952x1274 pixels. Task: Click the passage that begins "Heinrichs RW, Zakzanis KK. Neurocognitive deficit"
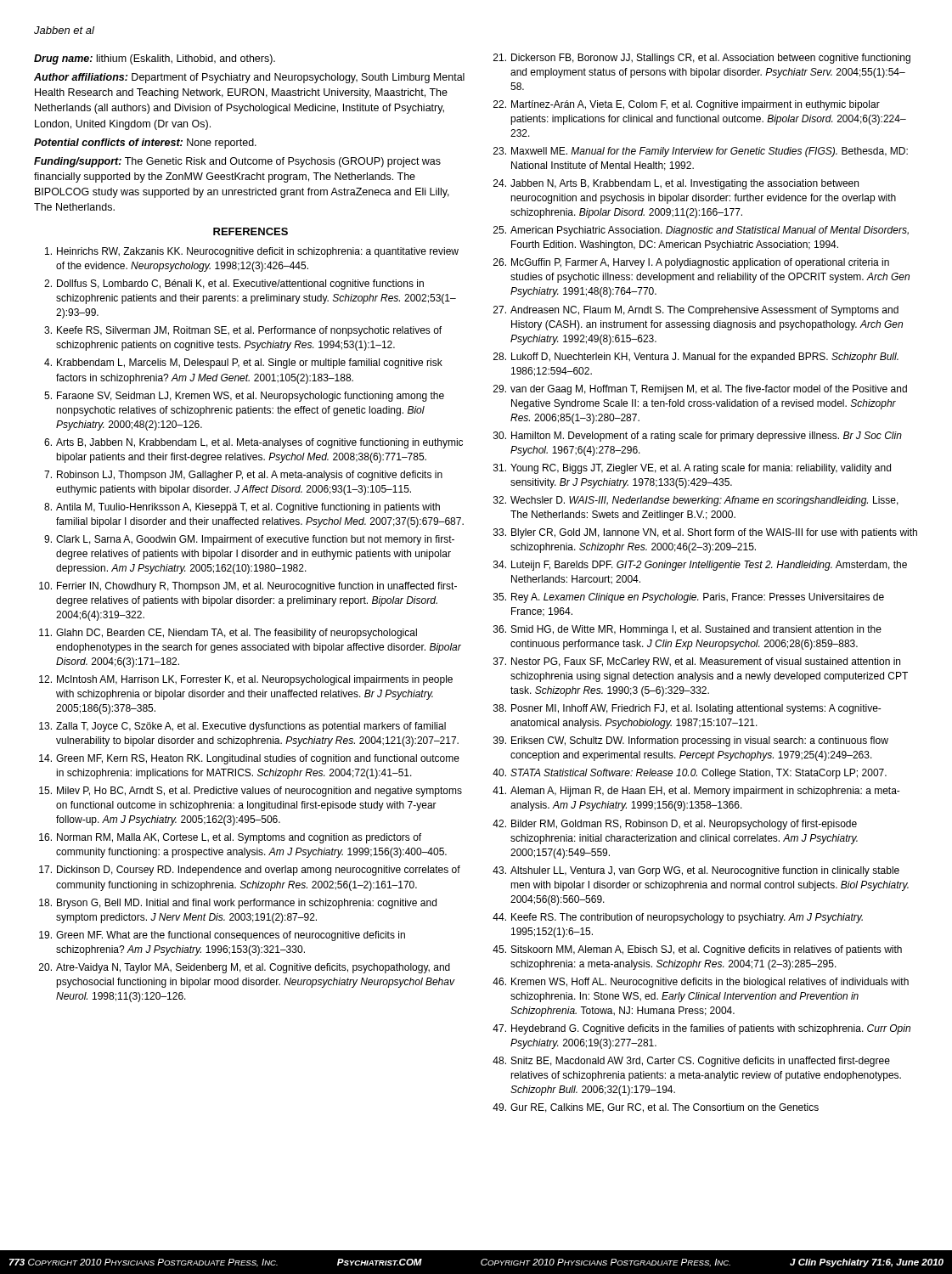coord(251,259)
